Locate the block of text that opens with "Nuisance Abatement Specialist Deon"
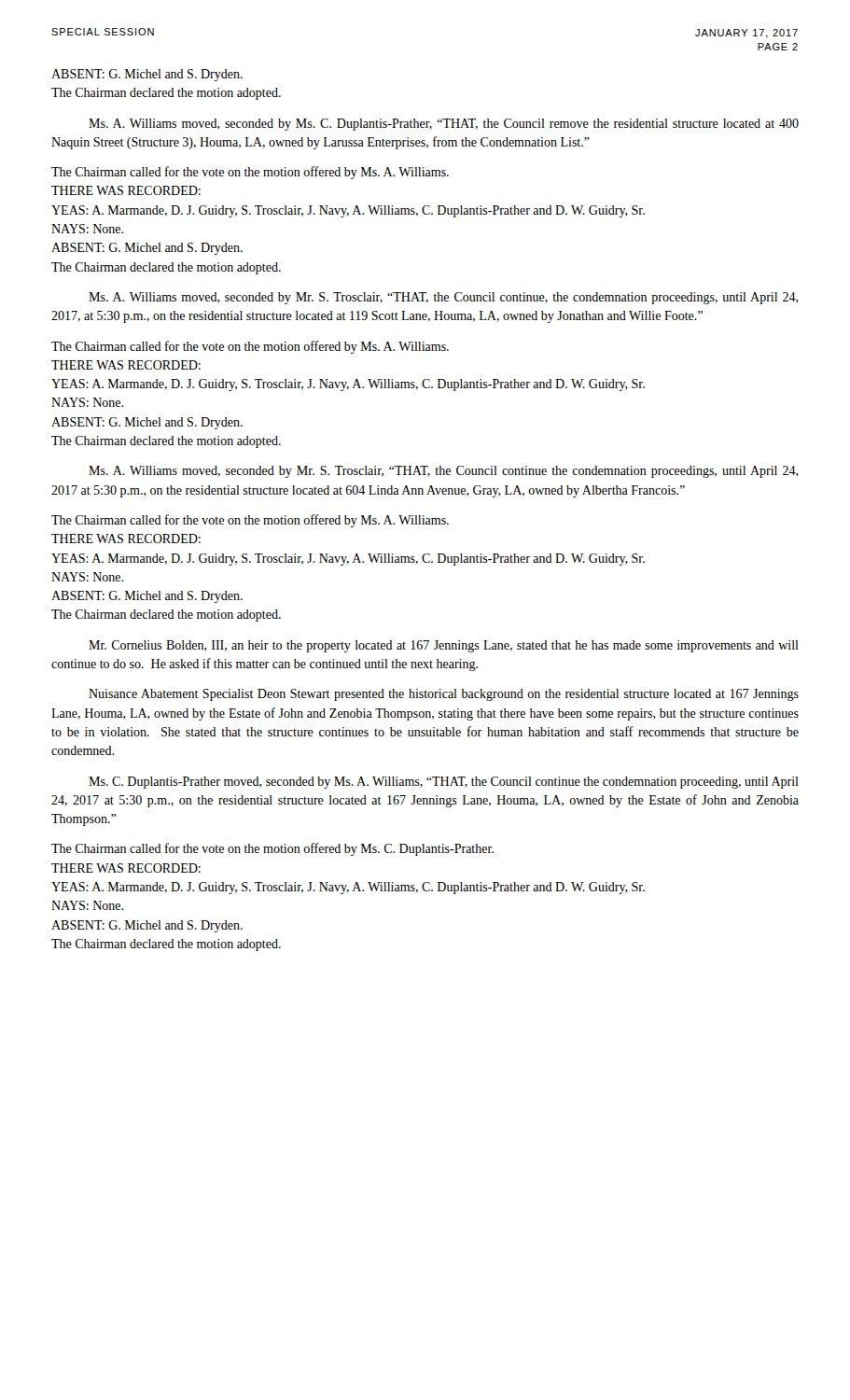Image resolution: width=850 pixels, height=1400 pixels. click(425, 723)
